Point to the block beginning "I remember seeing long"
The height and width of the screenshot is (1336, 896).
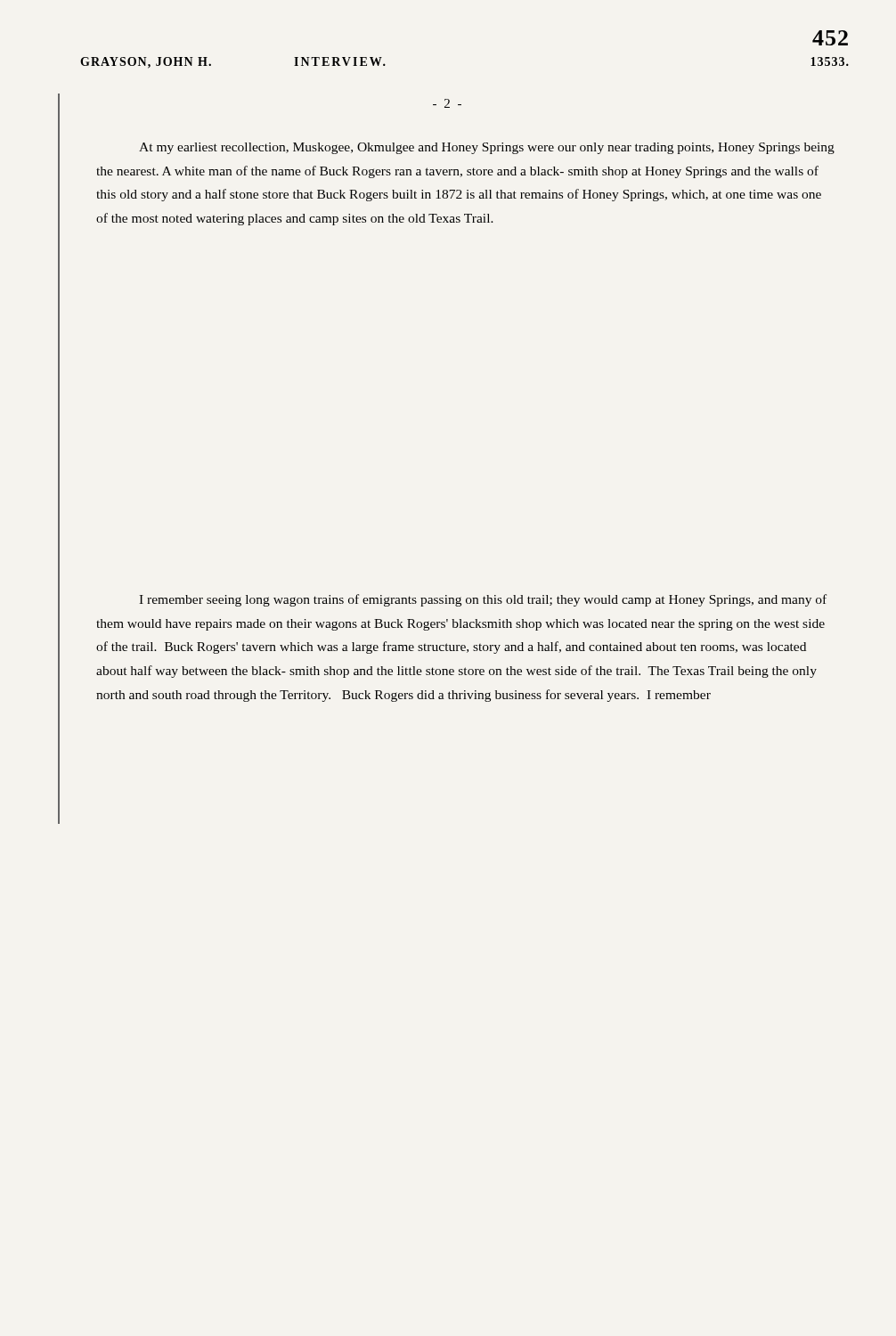(x=466, y=647)
